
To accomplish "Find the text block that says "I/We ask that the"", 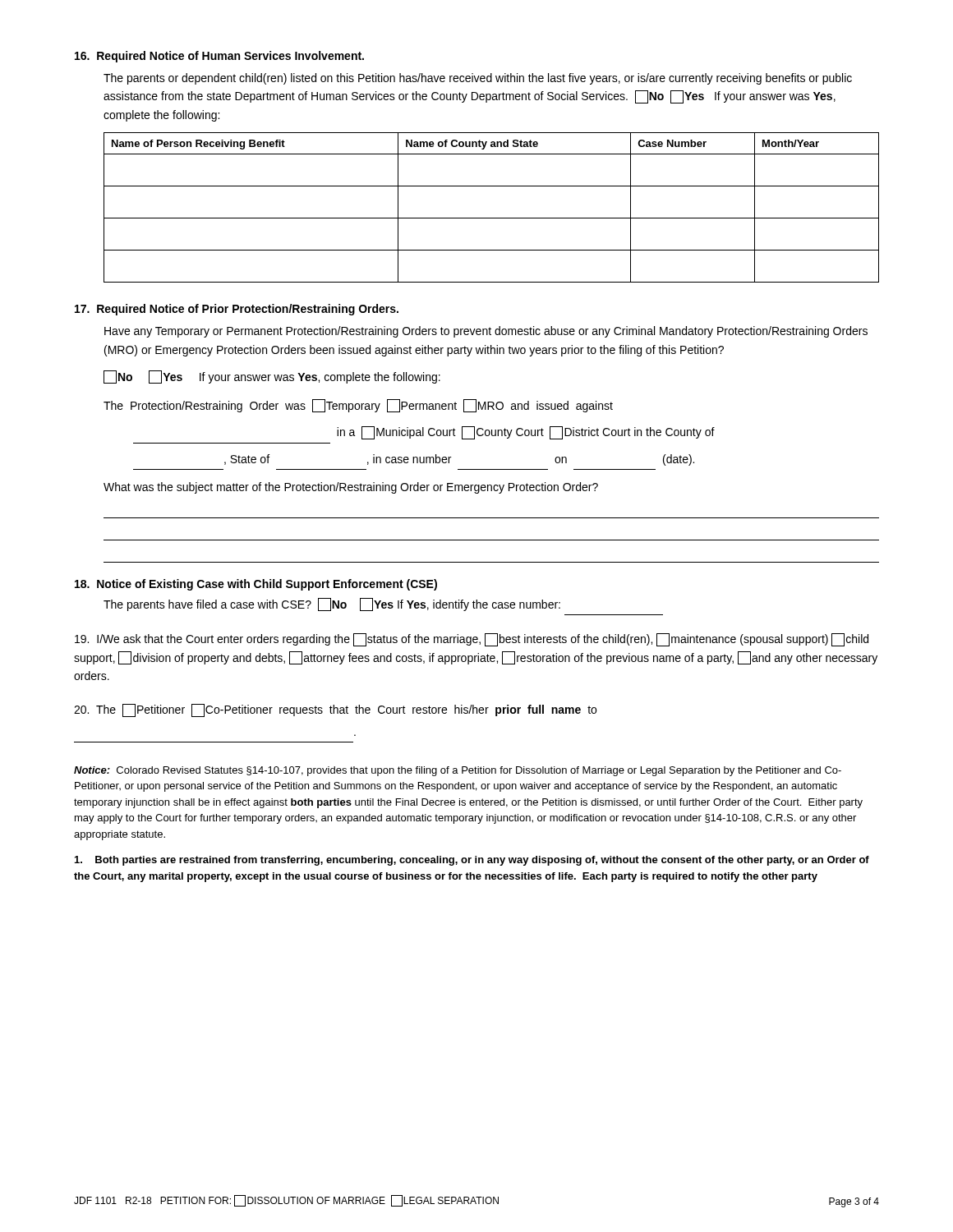I will [x=476, y=658].
